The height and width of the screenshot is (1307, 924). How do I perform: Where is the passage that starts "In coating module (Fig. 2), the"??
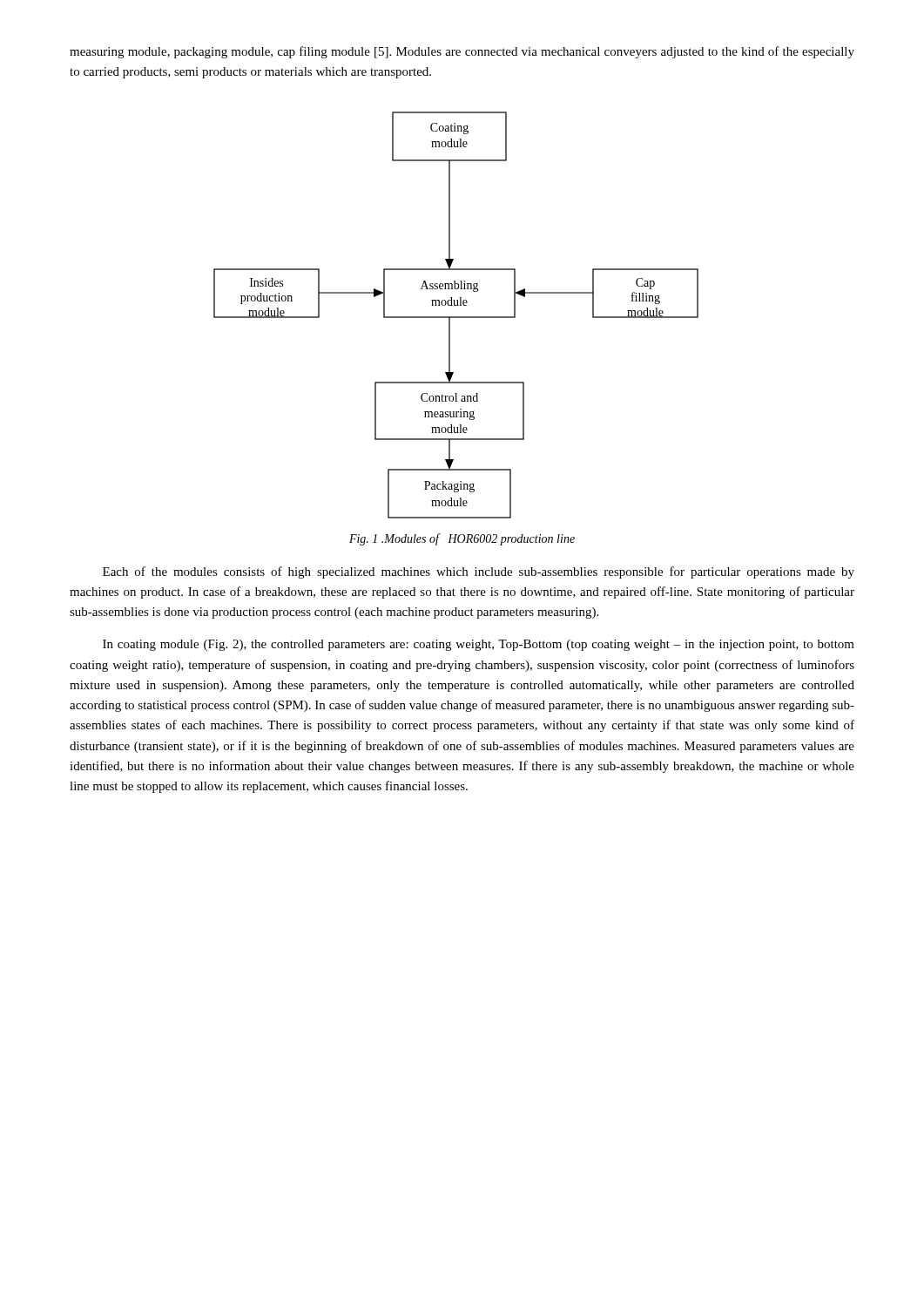pos(462,715)
